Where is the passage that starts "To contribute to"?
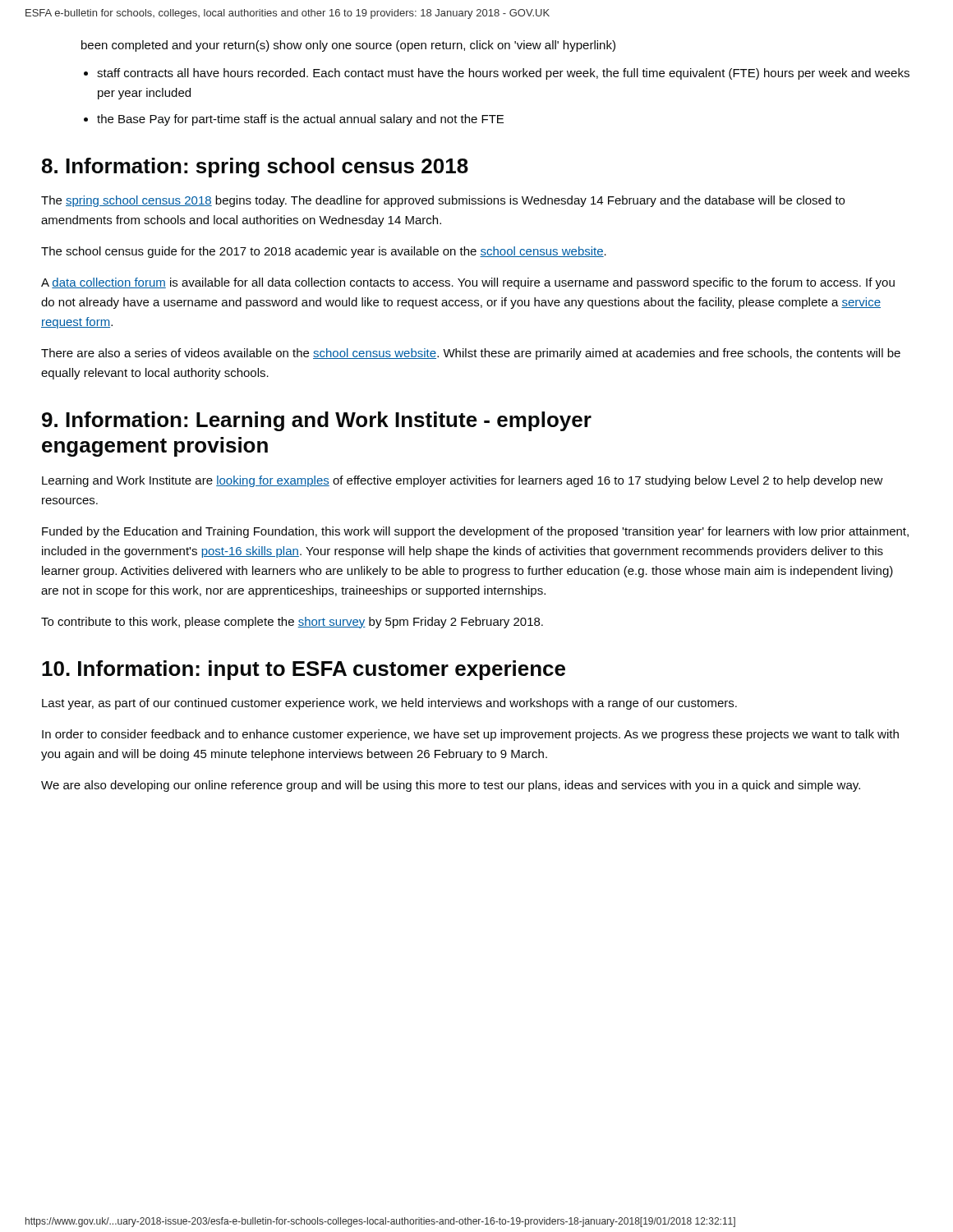 (x=292, y=621)
